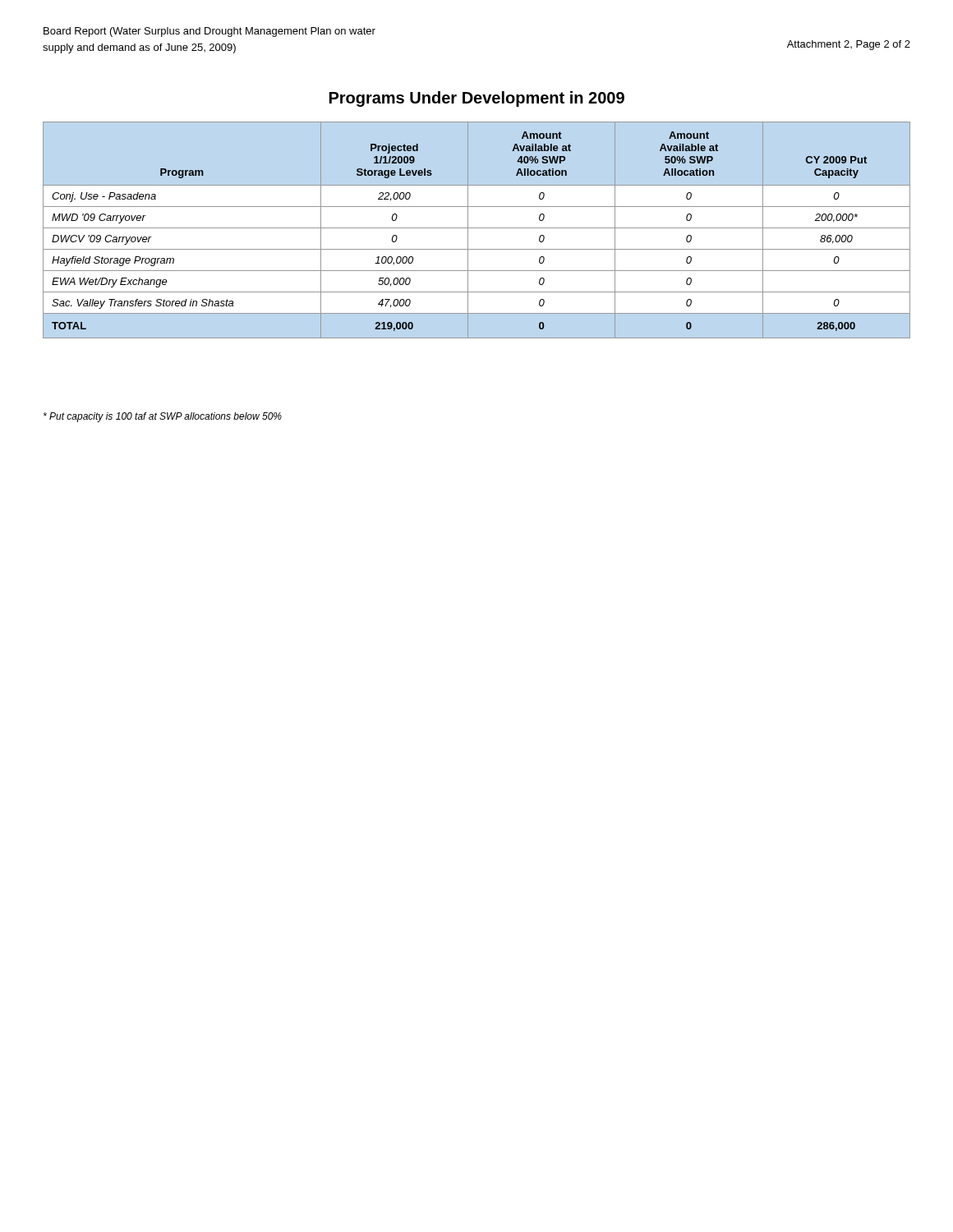Viewport: 953px width, 1232px height.
Task: Click on the text block starting "Put capacity is 100"
Action: [x=162, y=416]
